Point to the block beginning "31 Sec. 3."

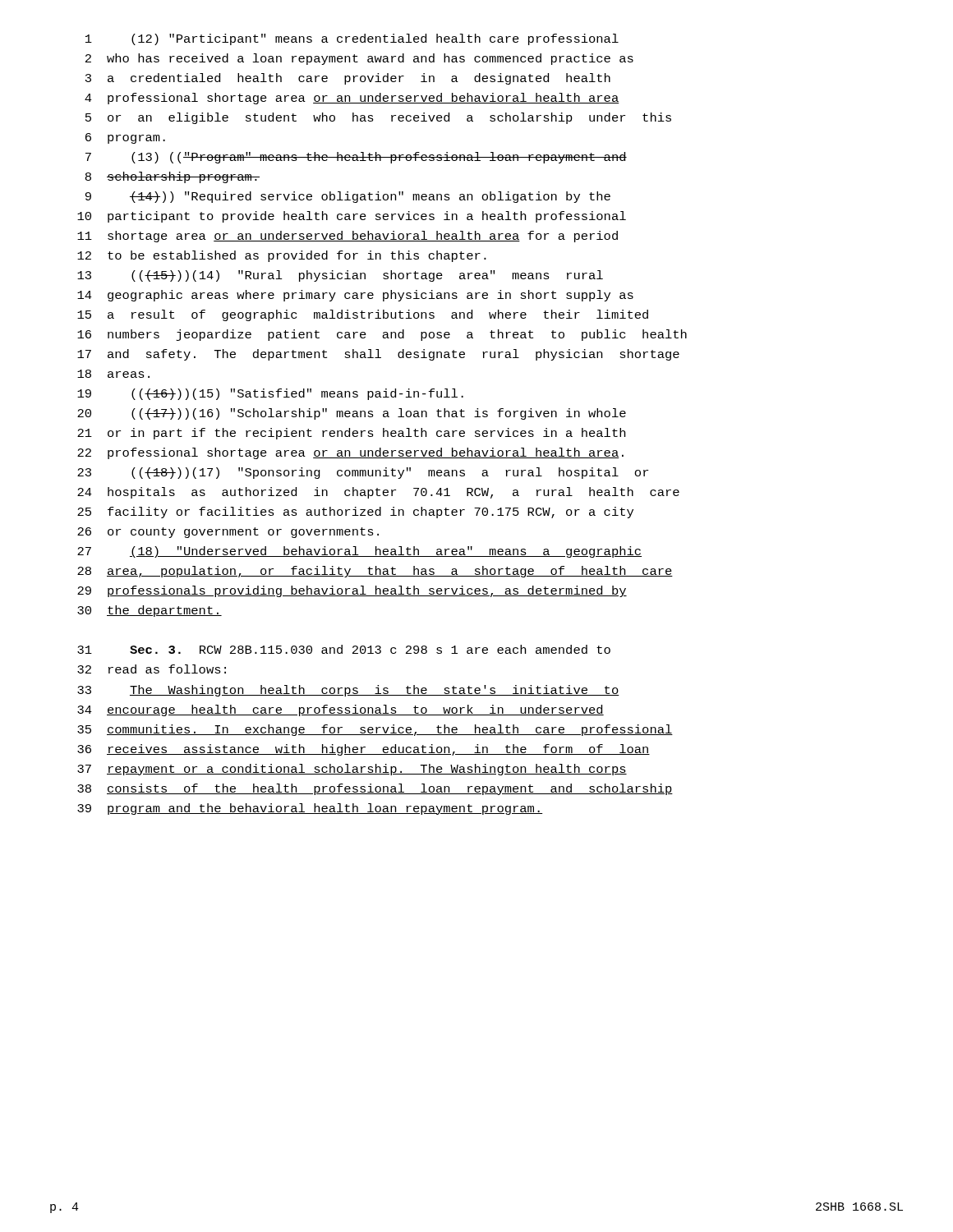[x=476, y=661]
